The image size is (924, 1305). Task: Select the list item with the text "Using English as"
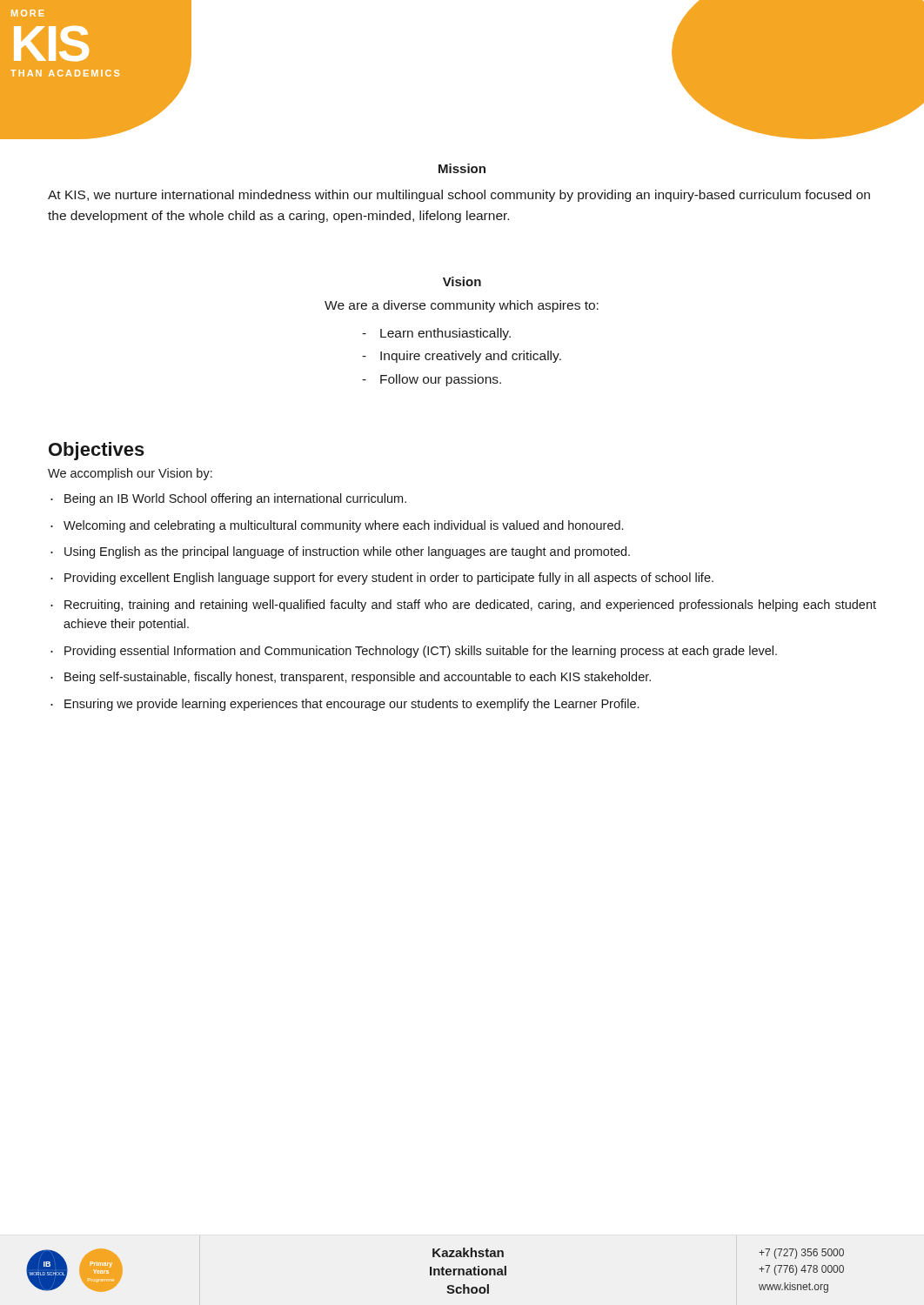pyautogui.click(x=347, y=552)
